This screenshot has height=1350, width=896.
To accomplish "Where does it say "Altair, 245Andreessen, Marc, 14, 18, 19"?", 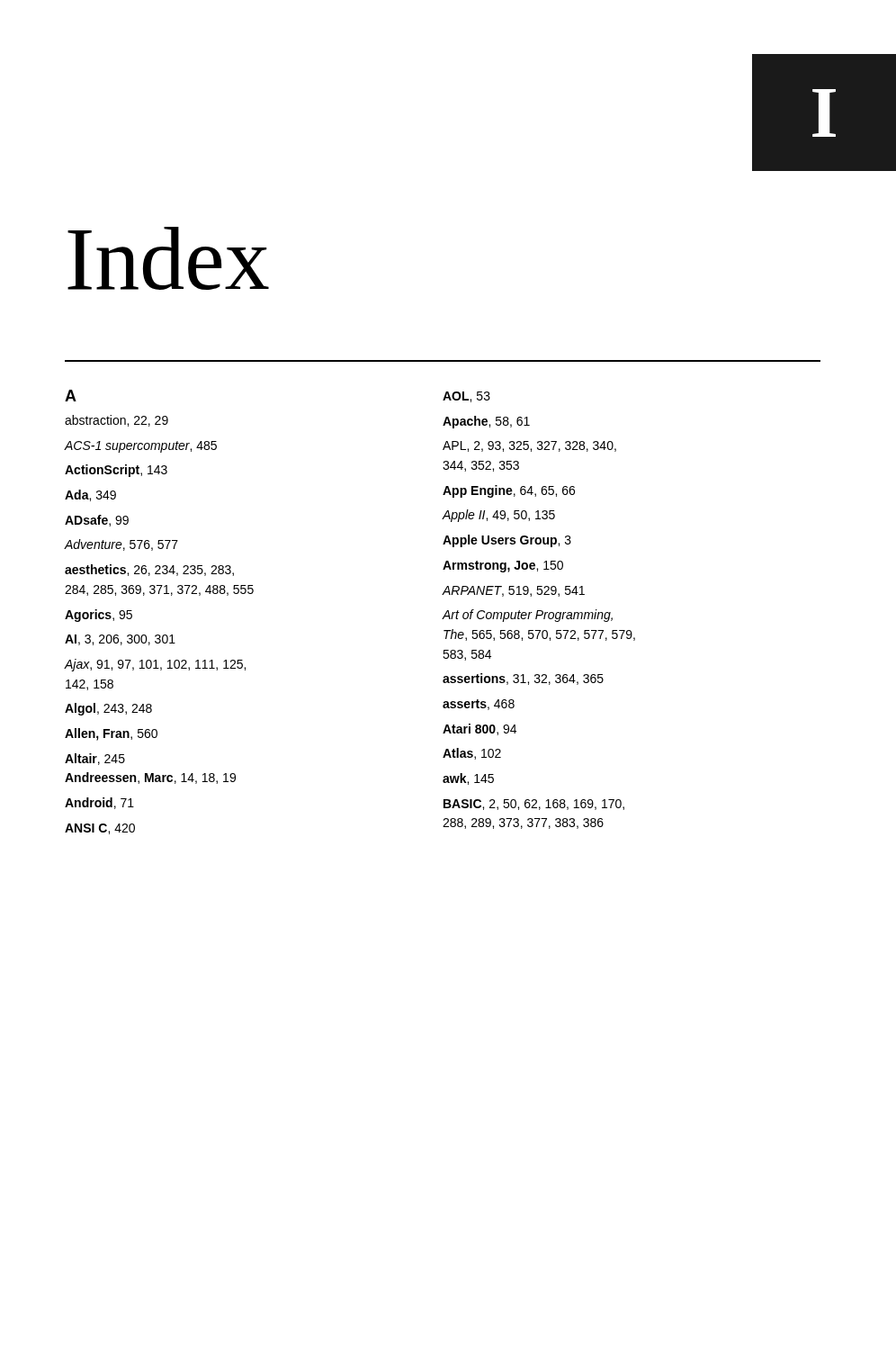I will click(151, 768).
